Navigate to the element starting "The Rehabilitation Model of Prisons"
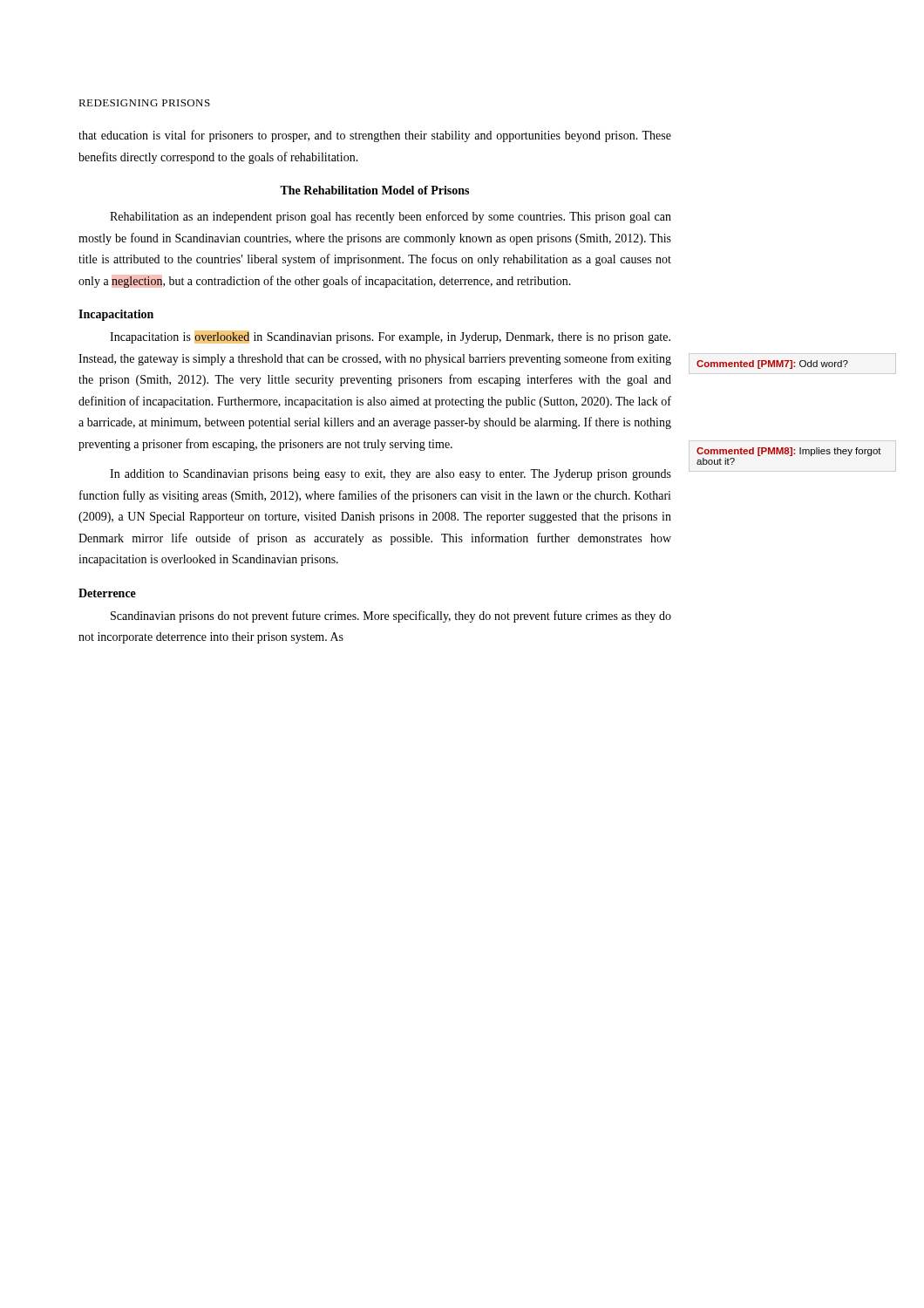Screen dimensions: 1308x924 tap(375, 191)
